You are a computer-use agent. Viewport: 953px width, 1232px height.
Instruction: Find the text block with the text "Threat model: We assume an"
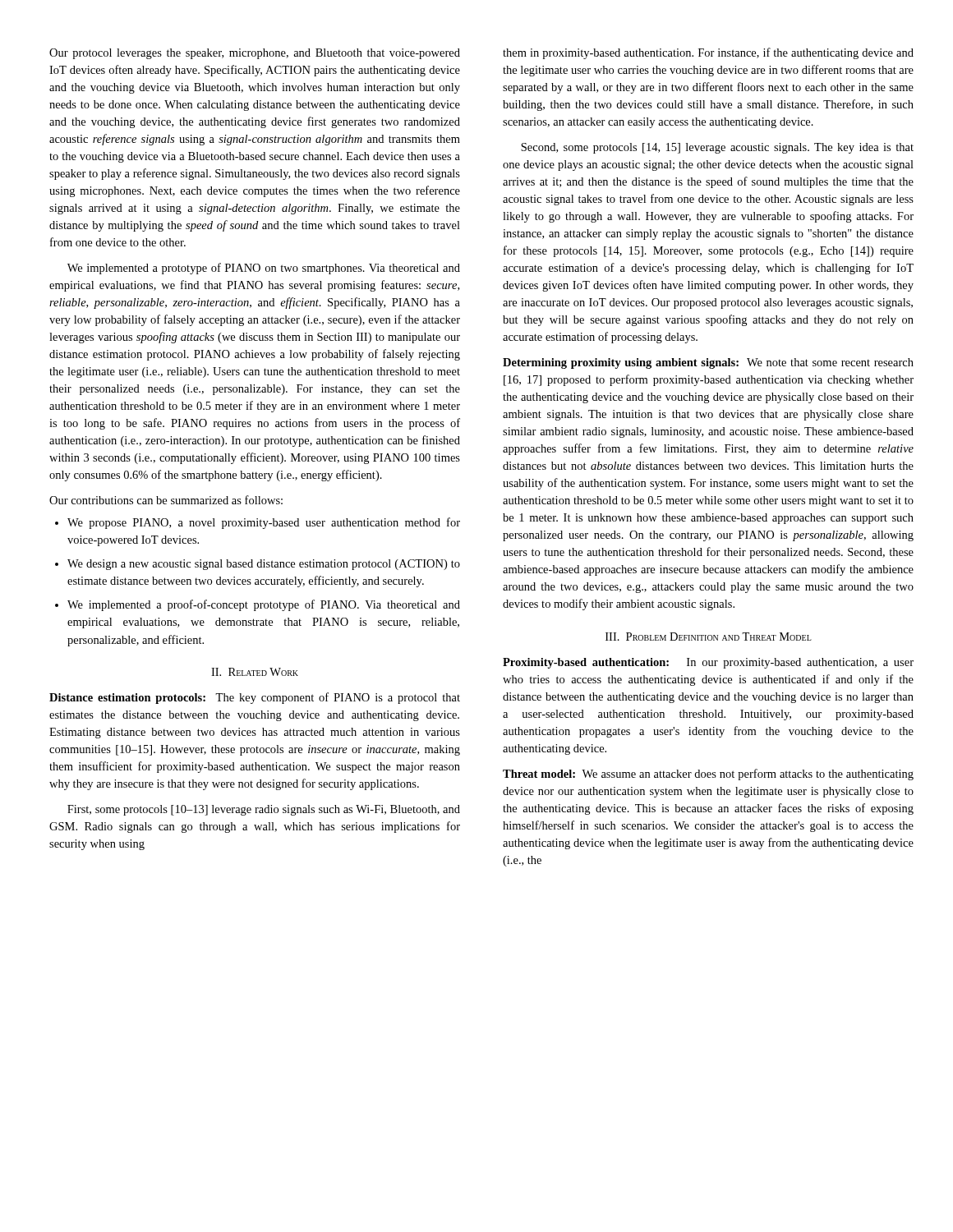point(708,817)
